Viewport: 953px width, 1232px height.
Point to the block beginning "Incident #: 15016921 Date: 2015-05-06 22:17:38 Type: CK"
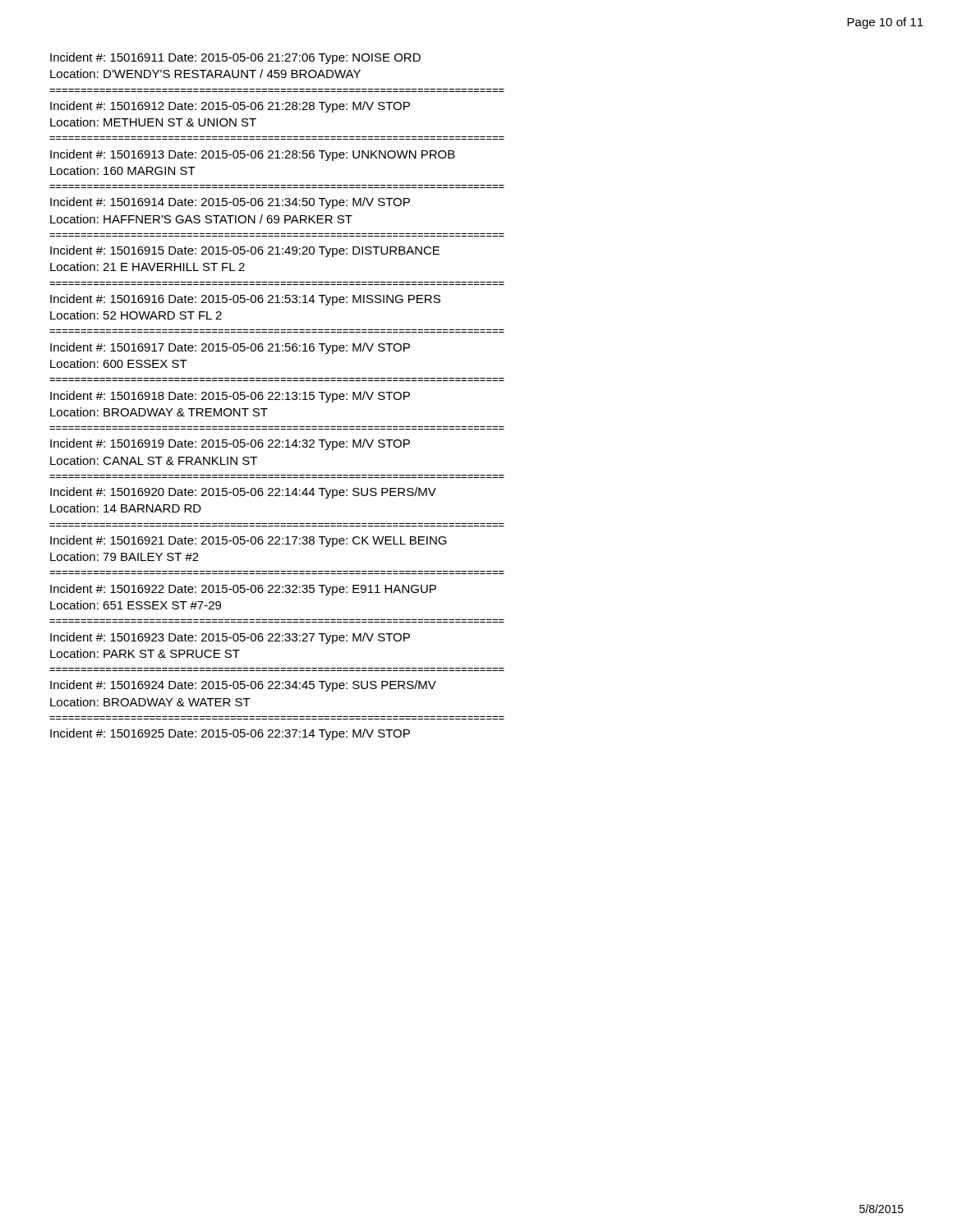click(249, 541)
